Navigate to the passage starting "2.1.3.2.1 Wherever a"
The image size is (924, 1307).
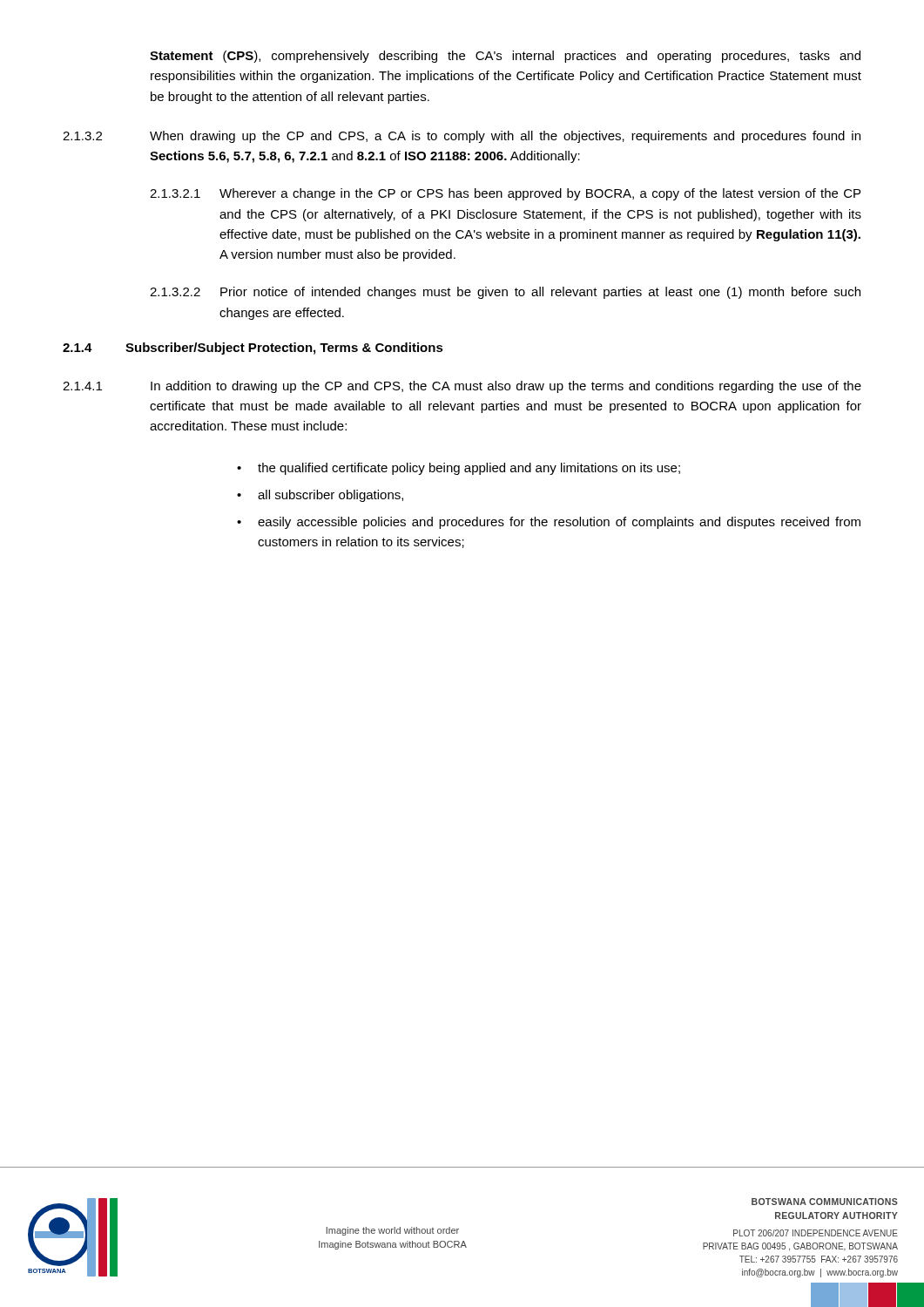pos(506,224)
